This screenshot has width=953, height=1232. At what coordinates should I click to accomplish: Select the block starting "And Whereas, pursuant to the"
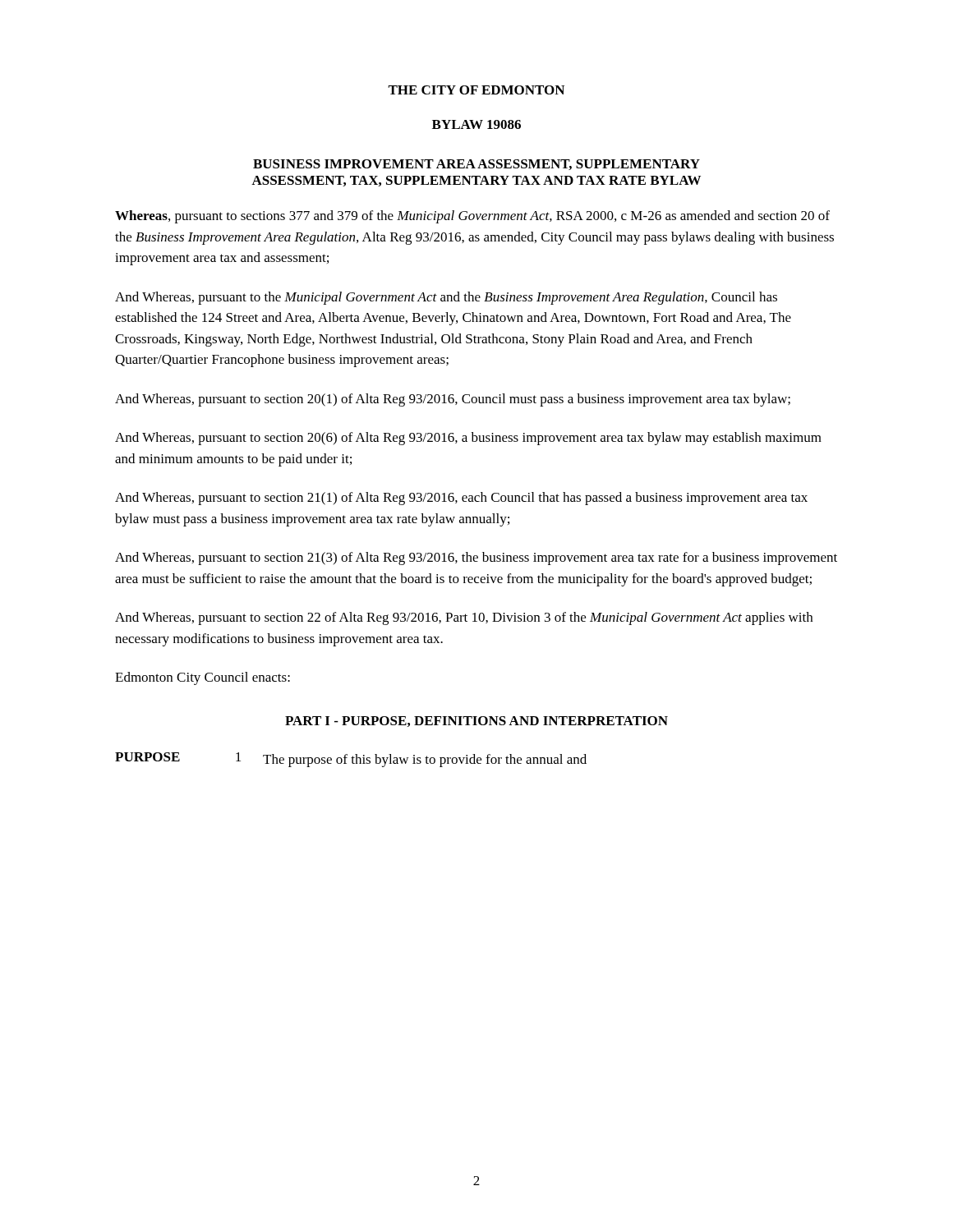click(x=453, y=328)
